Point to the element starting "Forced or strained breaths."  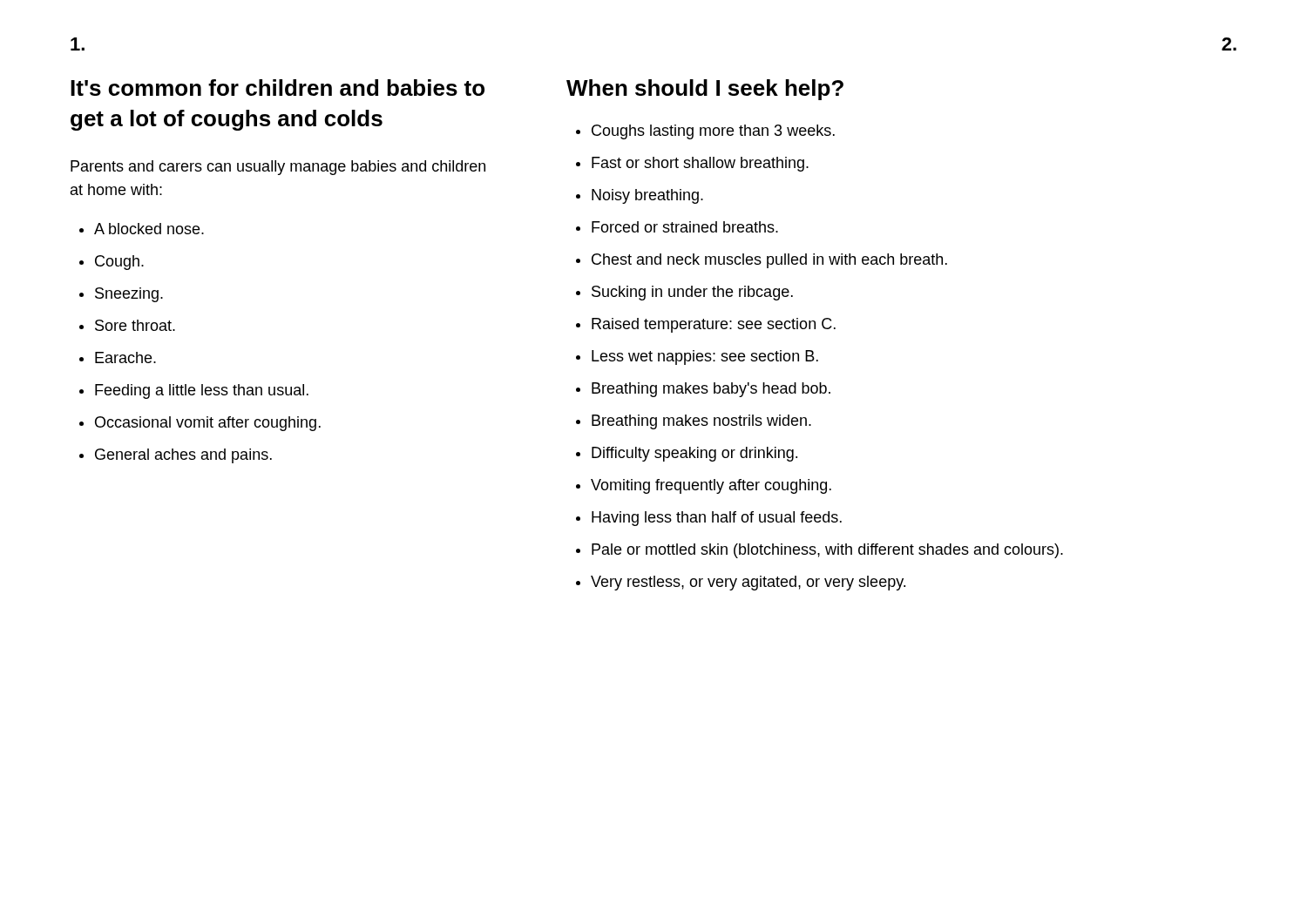pyautogui.click(x=677, y=227)
